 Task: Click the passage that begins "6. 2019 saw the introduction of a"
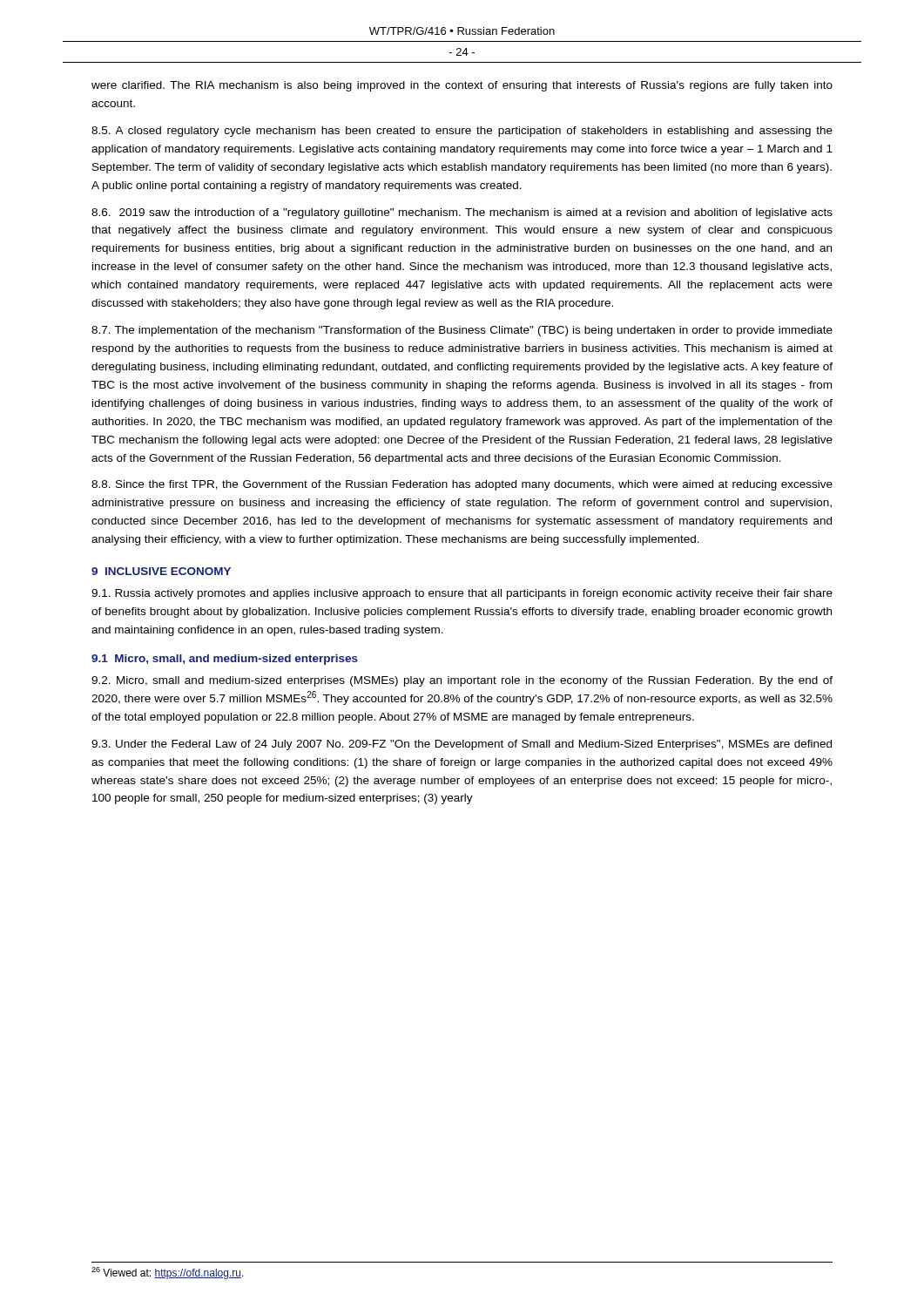click(462, 257)
